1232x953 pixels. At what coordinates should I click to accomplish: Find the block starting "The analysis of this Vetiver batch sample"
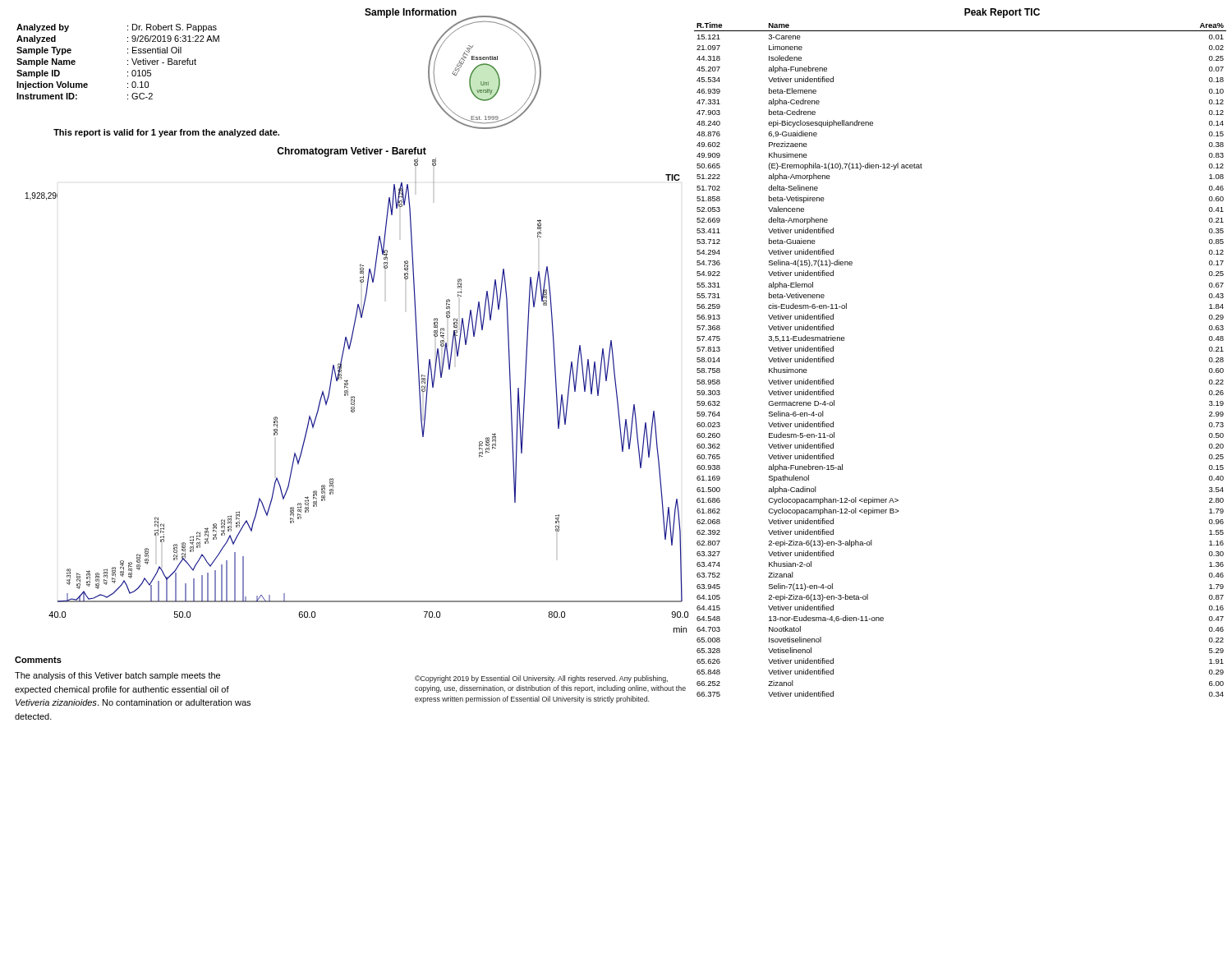(133, 696)
